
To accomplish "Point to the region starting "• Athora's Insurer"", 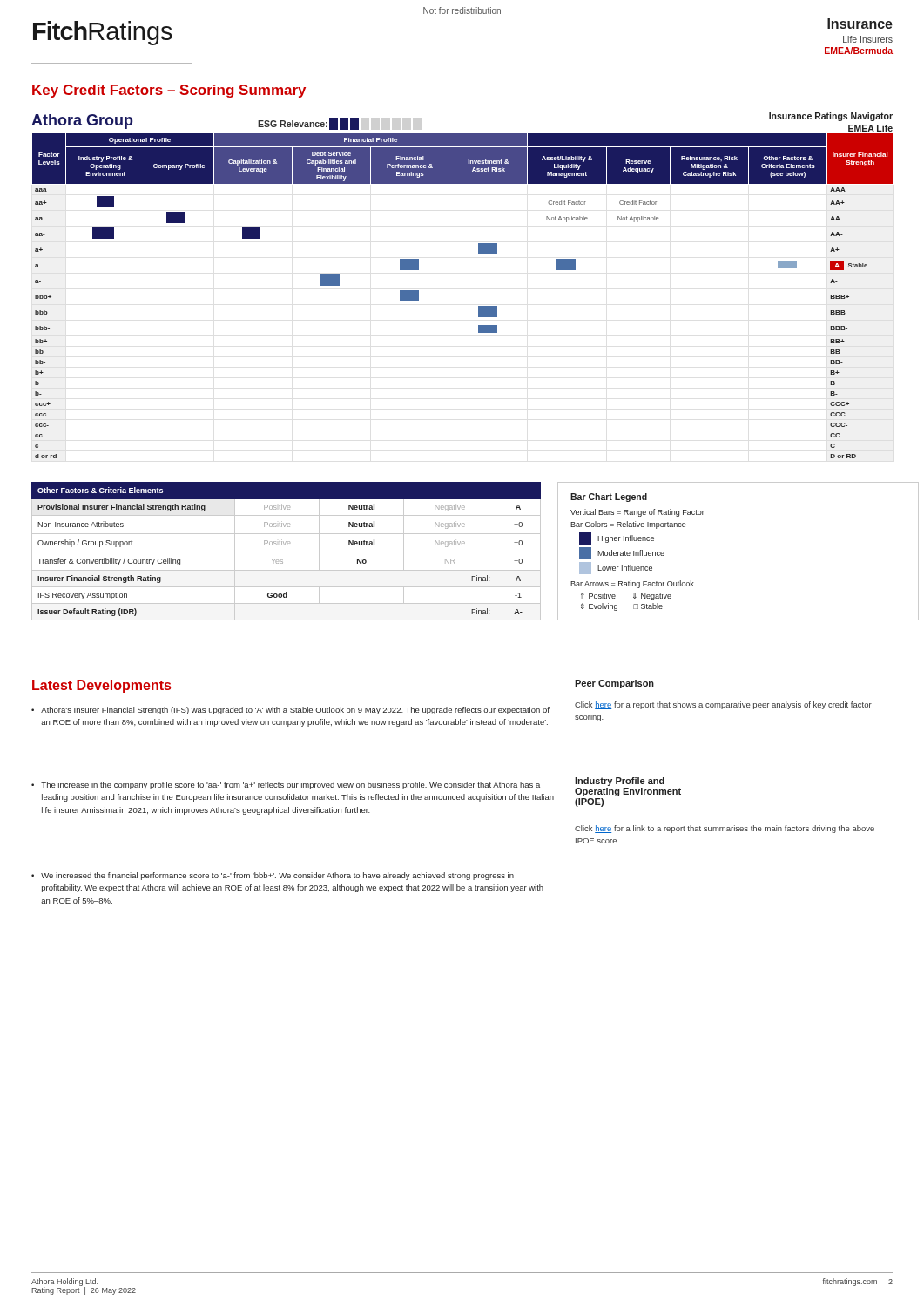I will pos(293,716).
